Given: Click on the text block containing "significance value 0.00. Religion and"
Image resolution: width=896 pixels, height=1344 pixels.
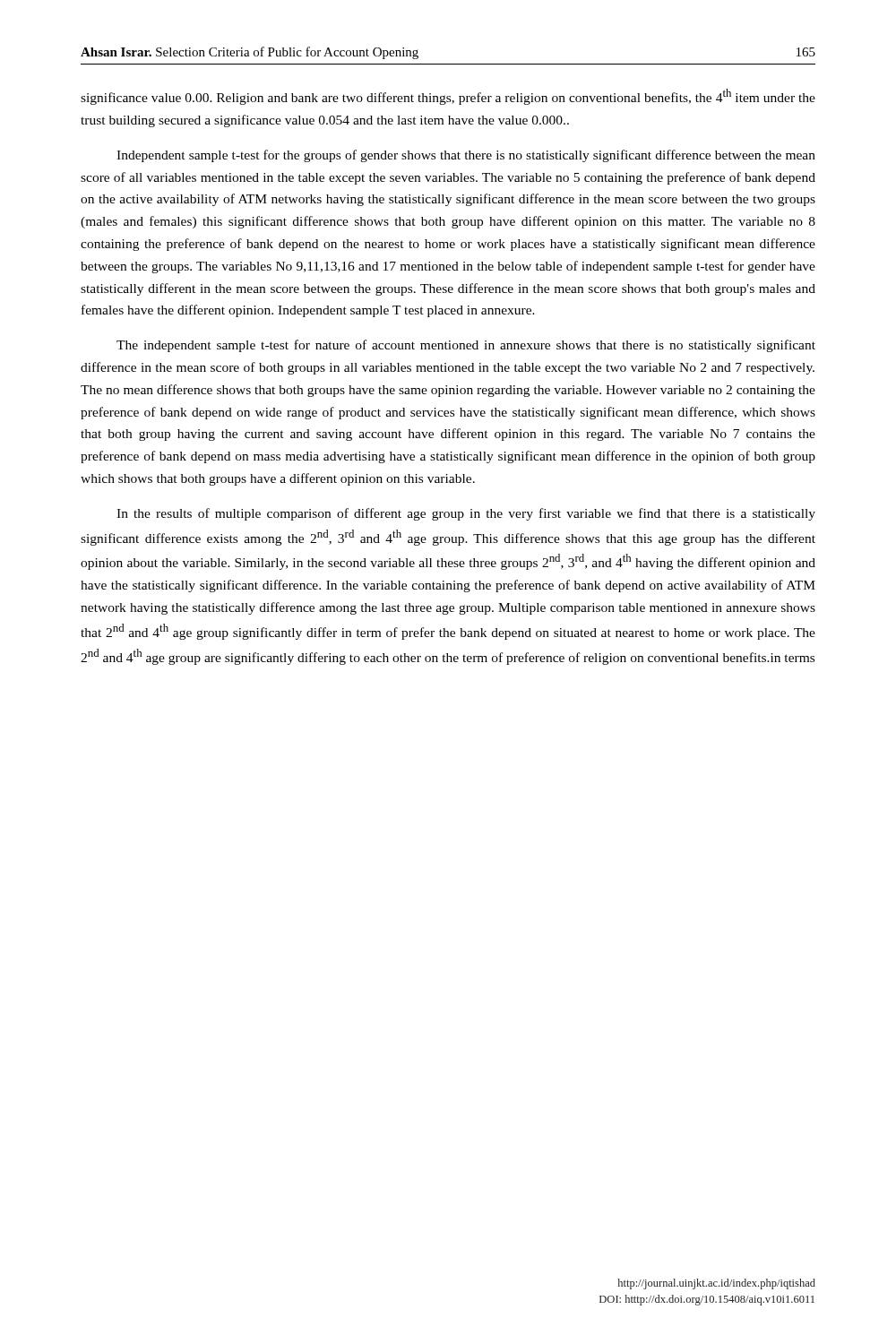Looking at the screenshot, I should (448, 107).
